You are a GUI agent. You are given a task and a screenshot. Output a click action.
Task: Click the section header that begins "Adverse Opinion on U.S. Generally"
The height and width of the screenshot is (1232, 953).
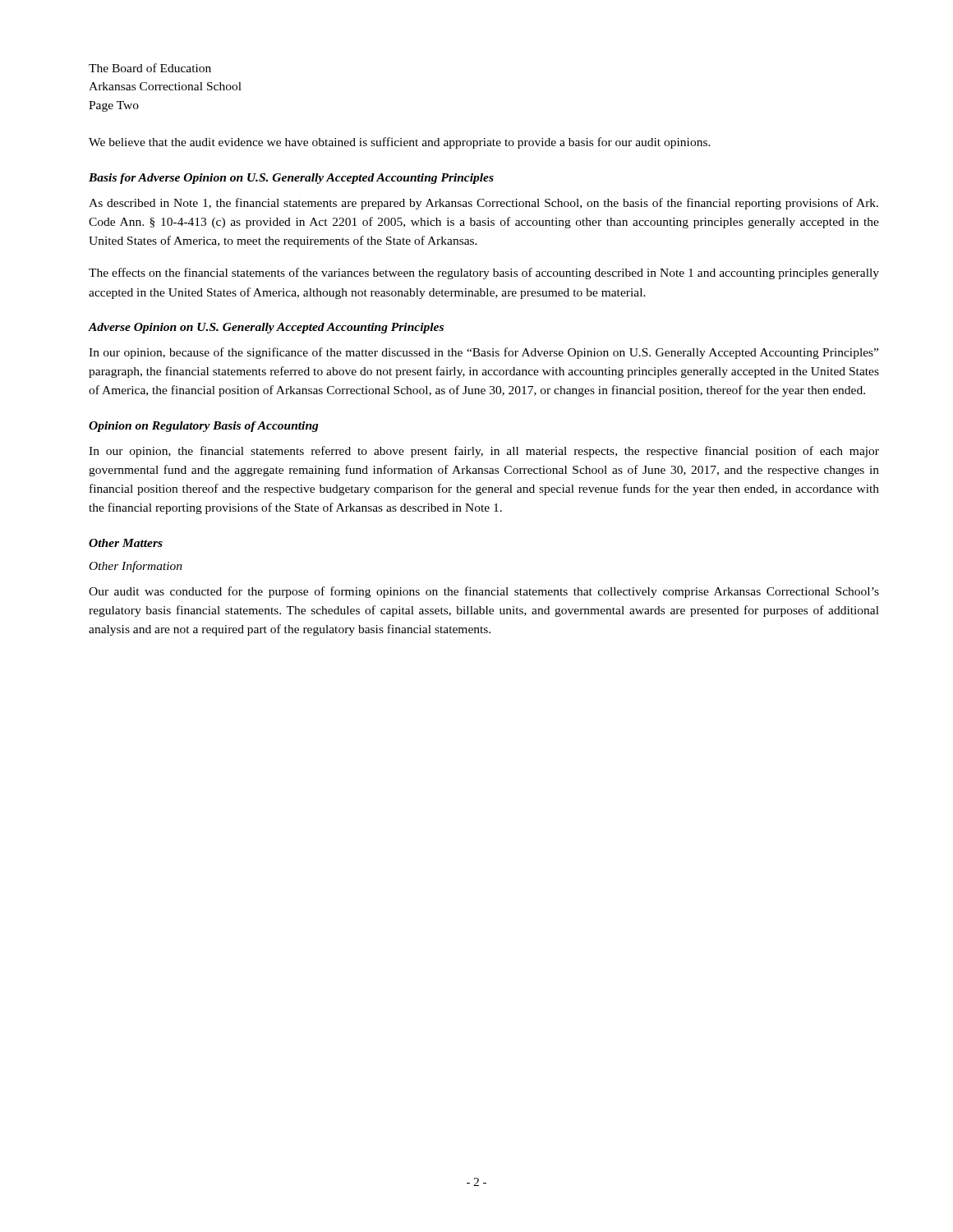[266, 326]
